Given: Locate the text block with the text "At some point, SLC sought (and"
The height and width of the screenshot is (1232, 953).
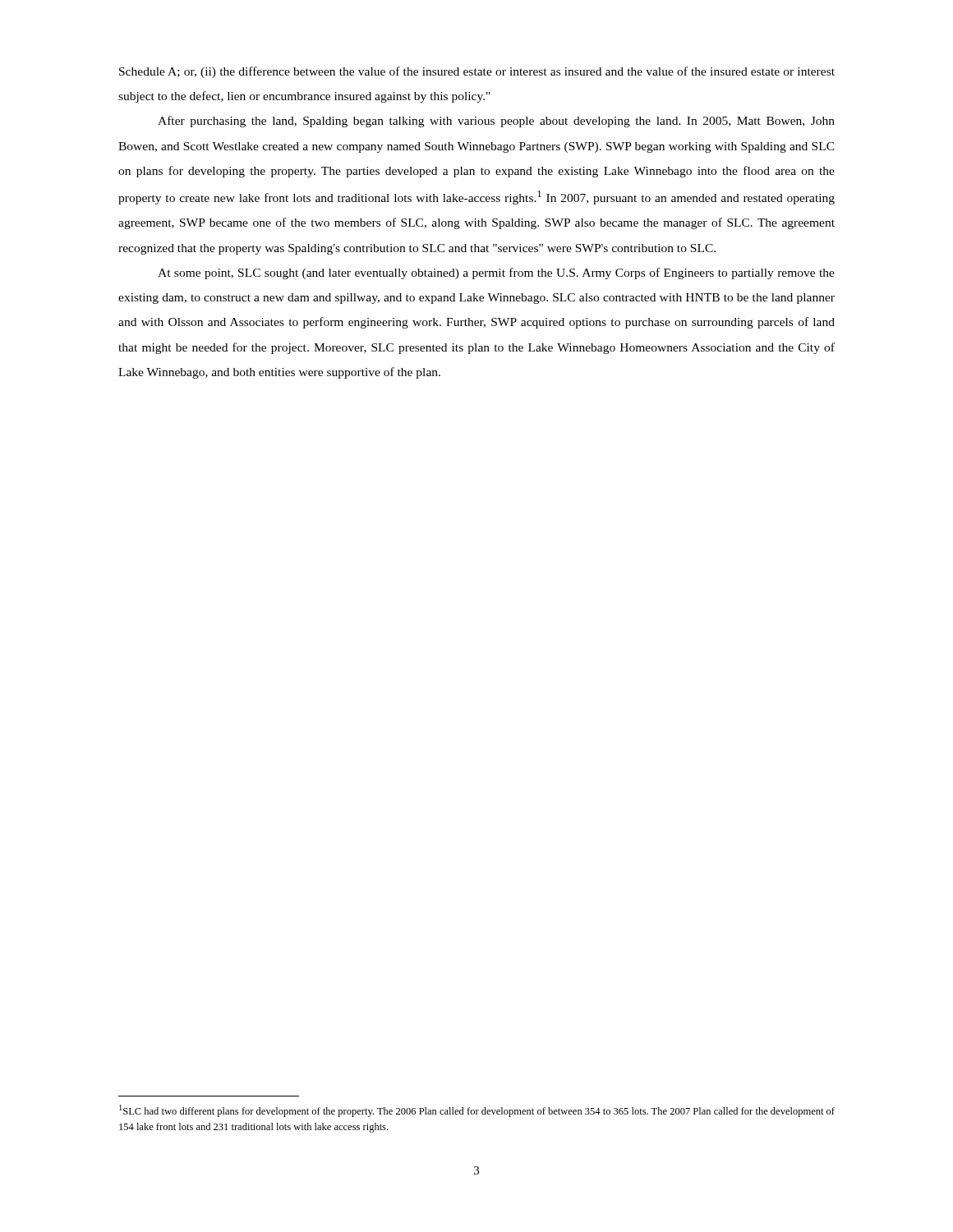Looking at the screenshot, I should click(x=476, y=322).
